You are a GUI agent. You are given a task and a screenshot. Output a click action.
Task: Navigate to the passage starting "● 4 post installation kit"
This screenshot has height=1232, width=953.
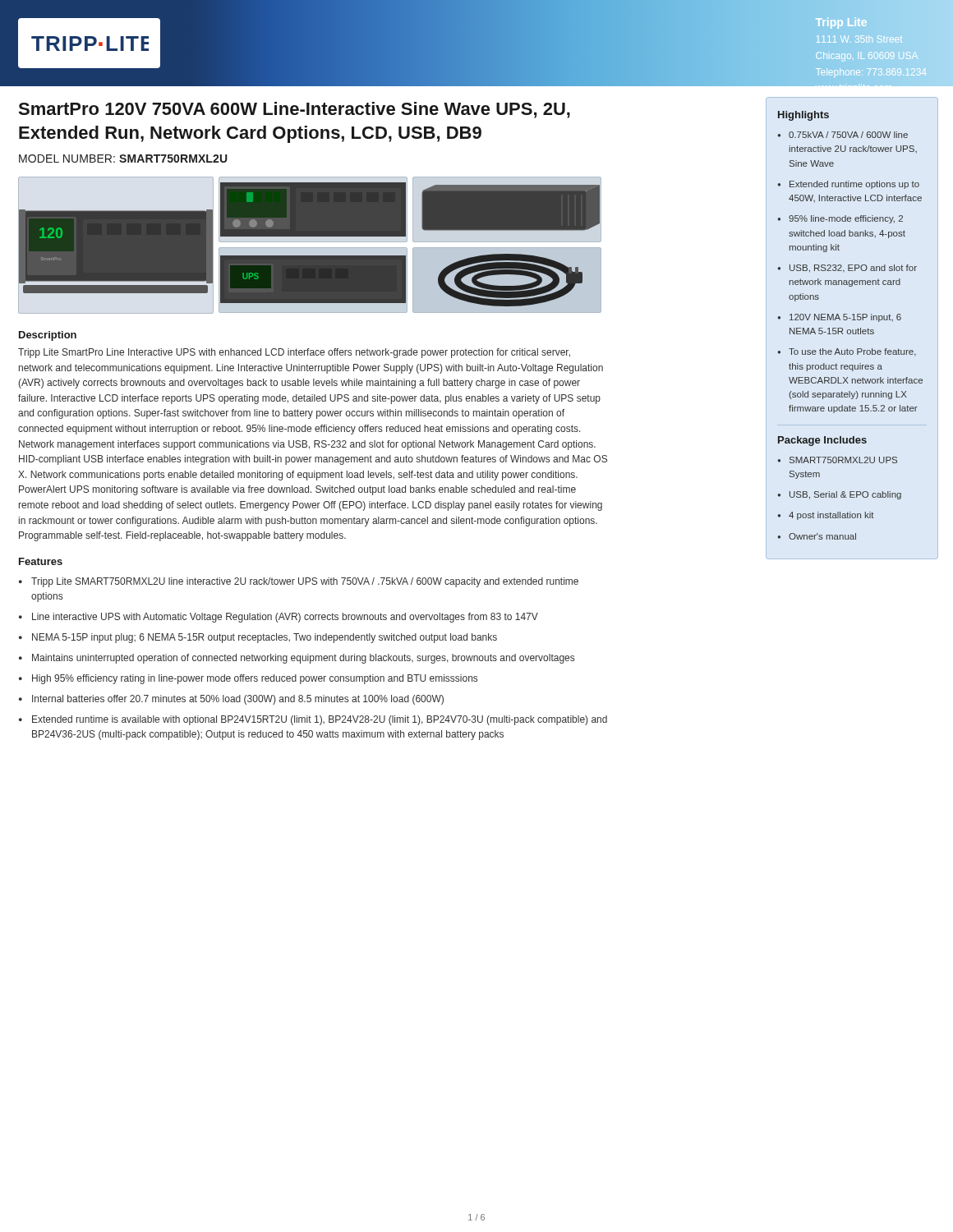pyautogui.click(x=825, y=516)
